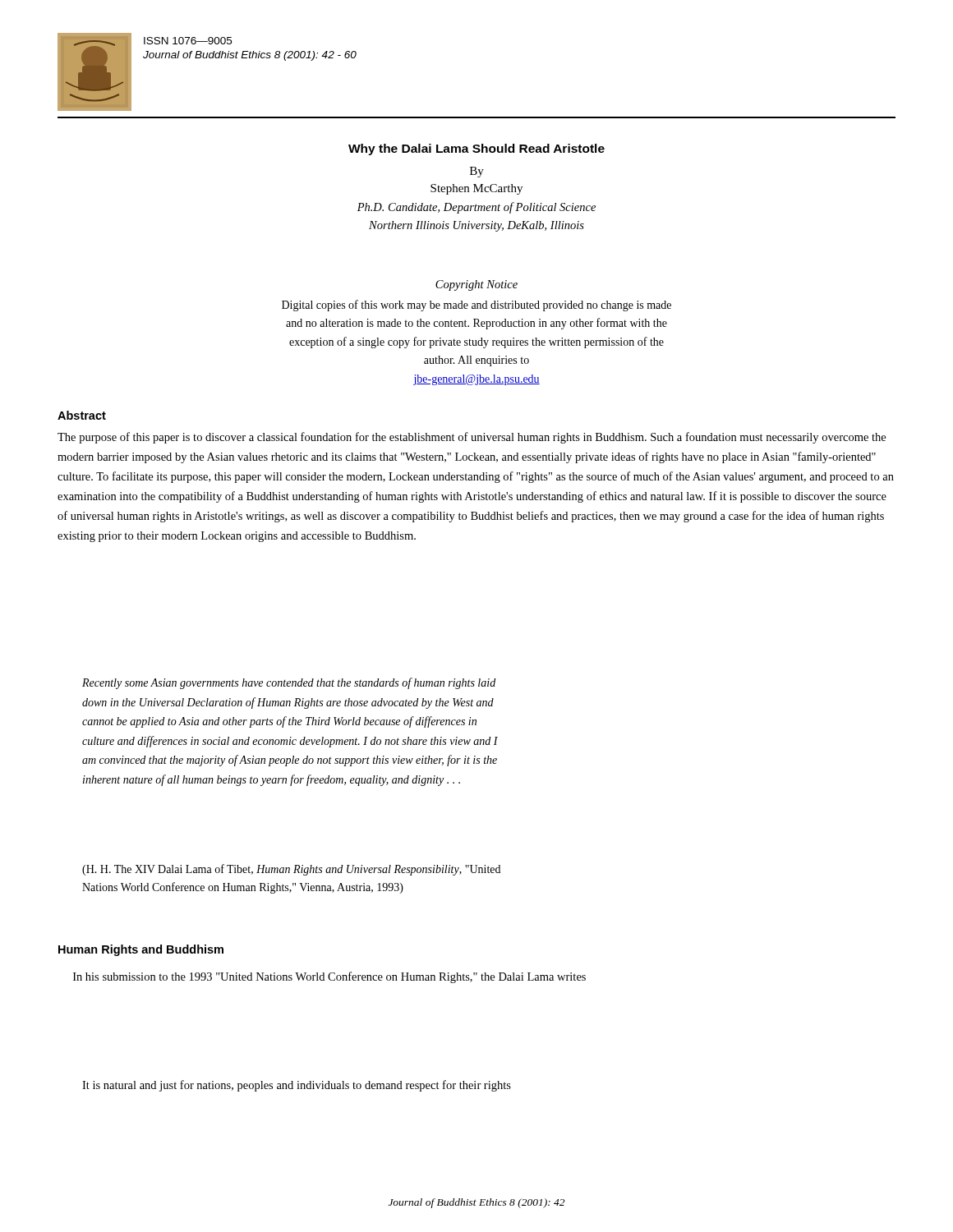Find the illustration
The width and height of the screenshot is (953, 1232).
pos(94,72)
